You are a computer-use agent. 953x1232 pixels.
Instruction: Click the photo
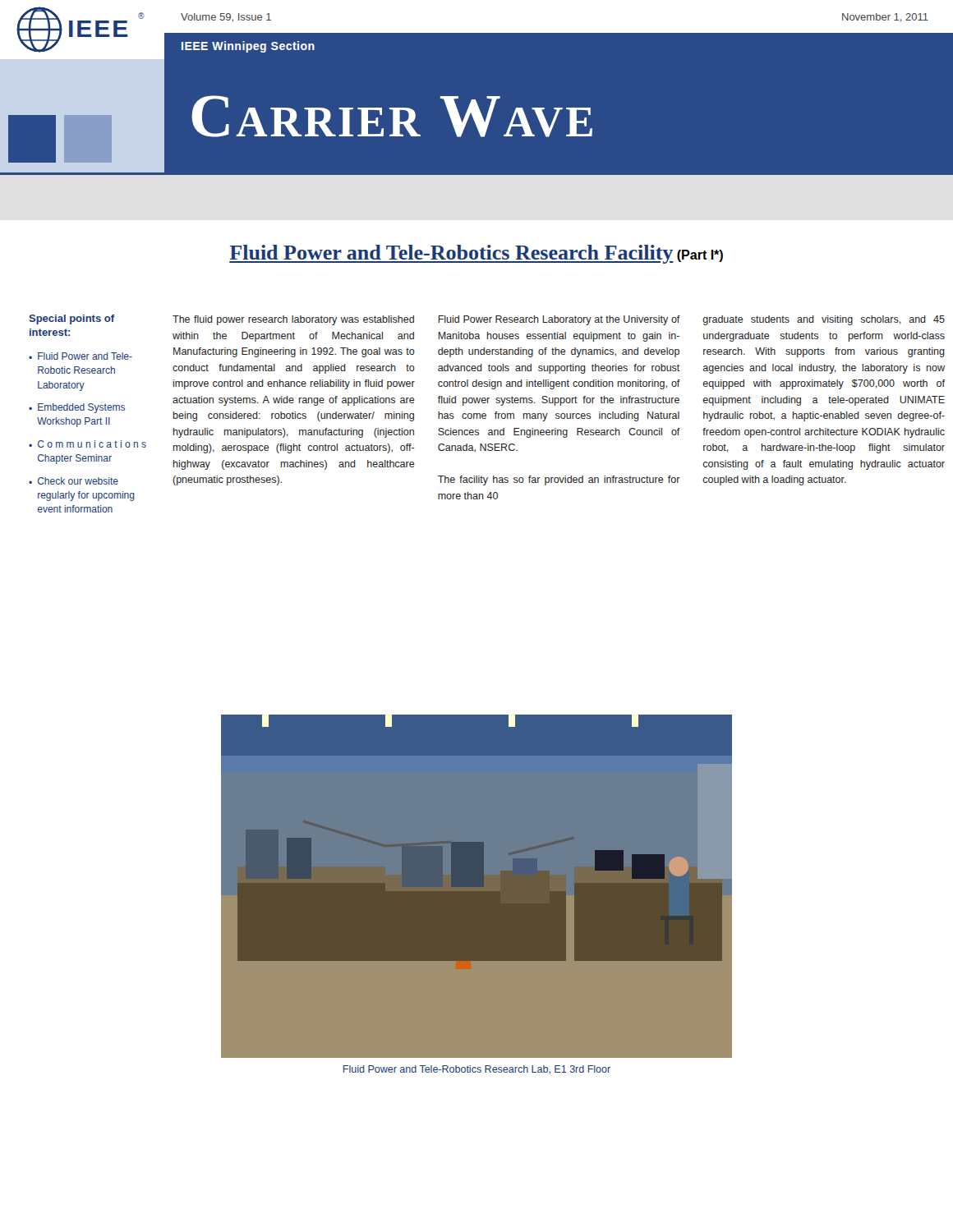click(x=476, y=886)
